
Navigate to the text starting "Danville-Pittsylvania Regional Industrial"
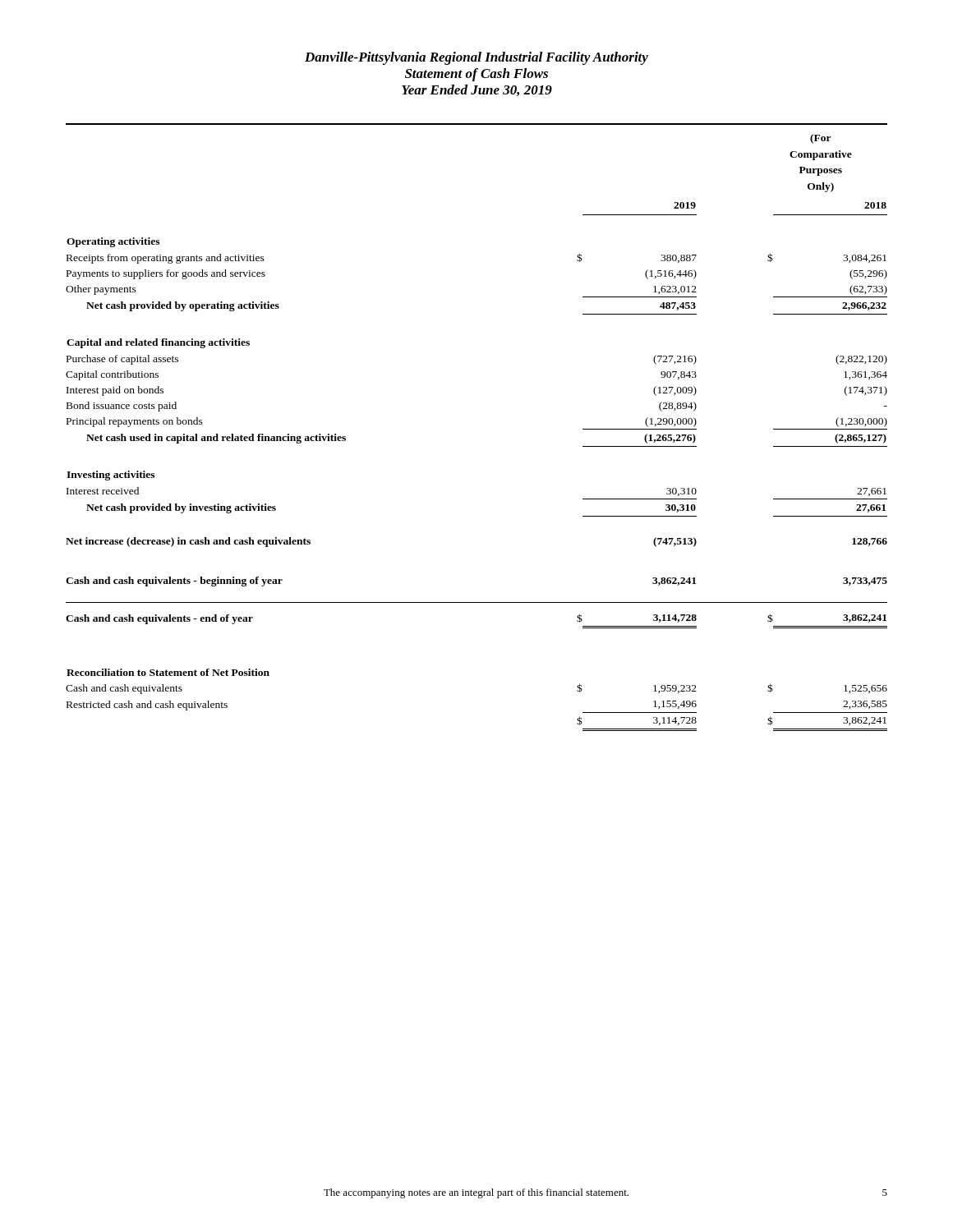coord(476,74)
